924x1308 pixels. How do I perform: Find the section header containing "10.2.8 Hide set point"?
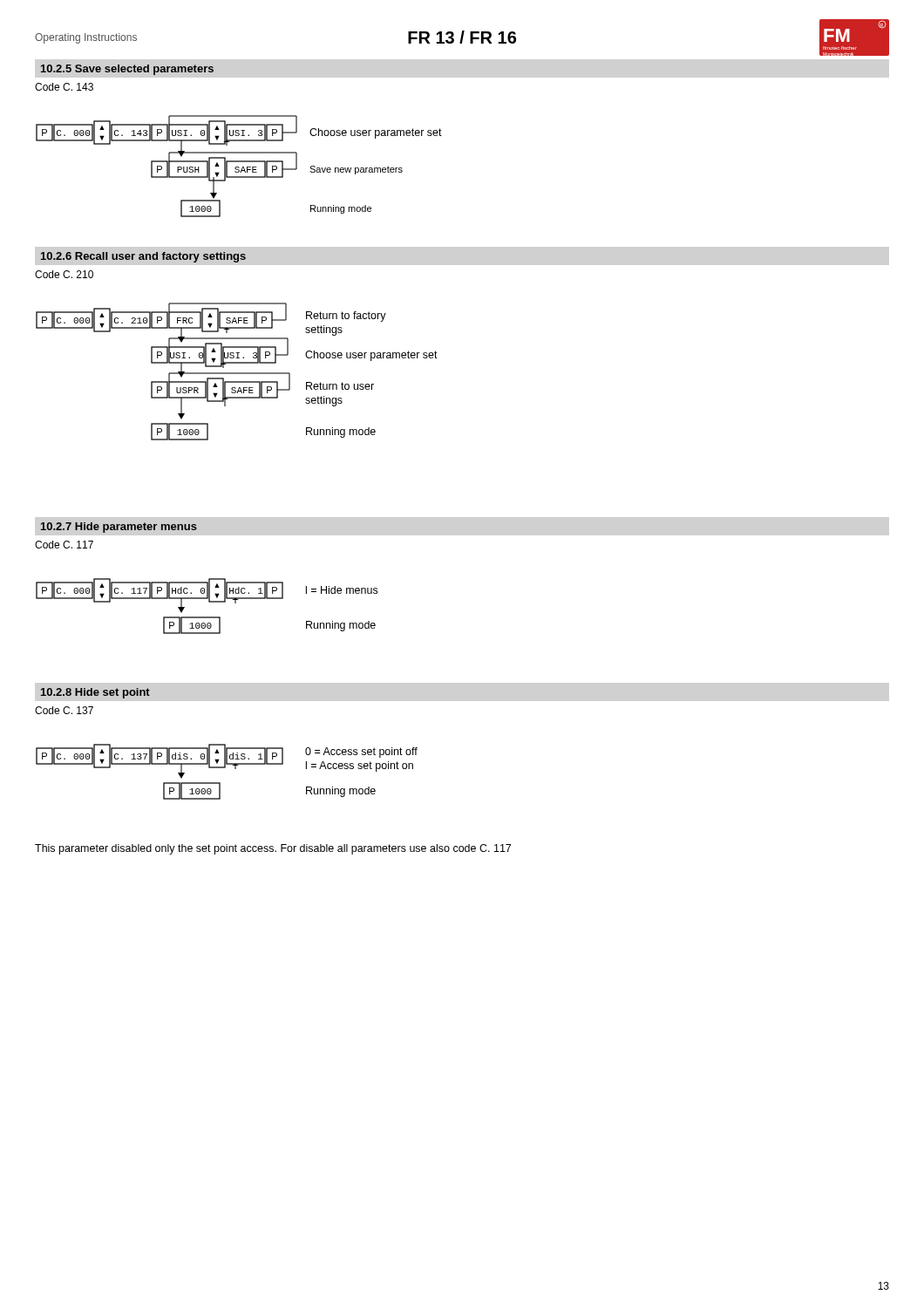coord(95,692)
